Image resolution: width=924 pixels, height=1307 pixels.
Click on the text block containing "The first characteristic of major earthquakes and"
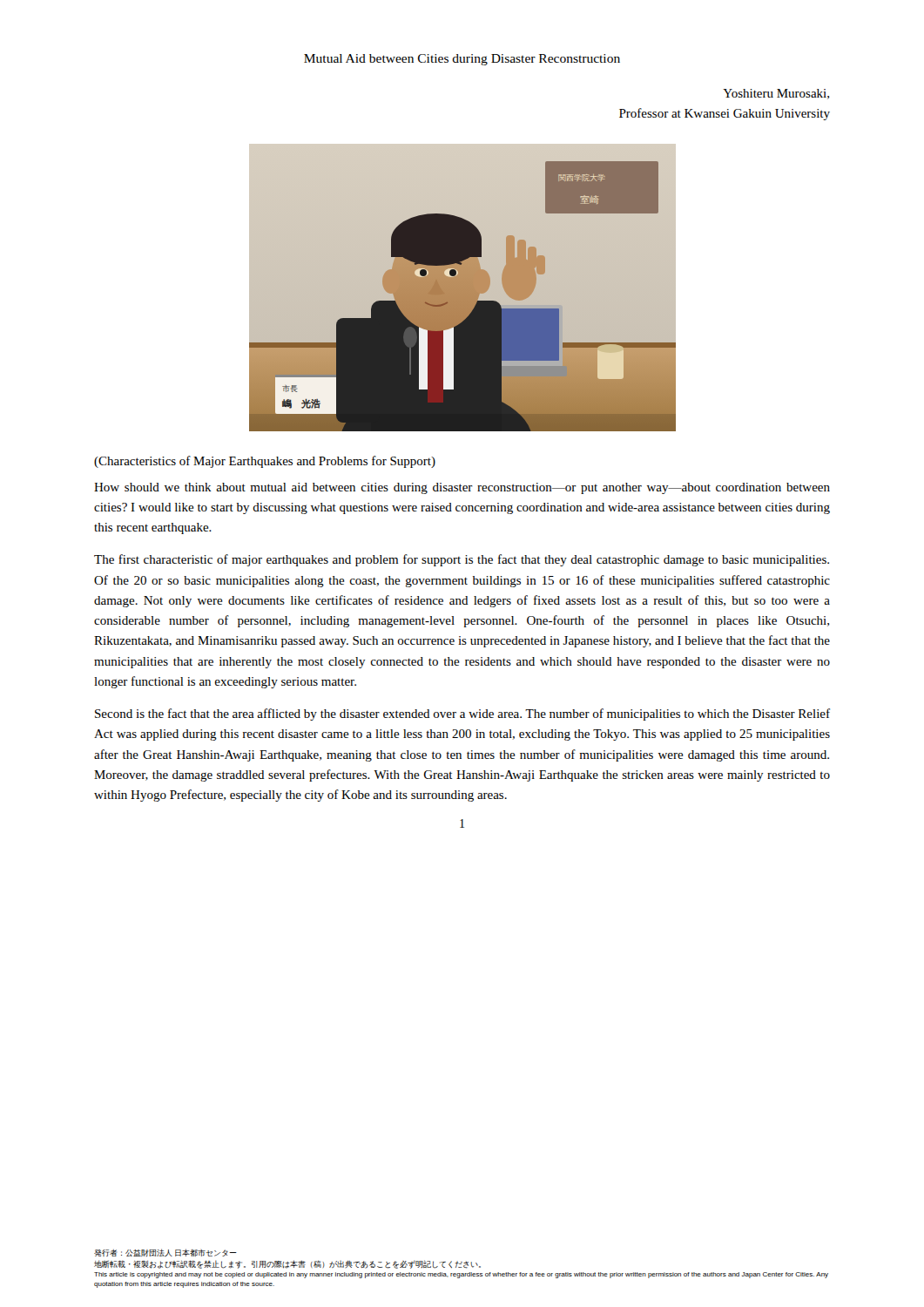coord(462,620)
